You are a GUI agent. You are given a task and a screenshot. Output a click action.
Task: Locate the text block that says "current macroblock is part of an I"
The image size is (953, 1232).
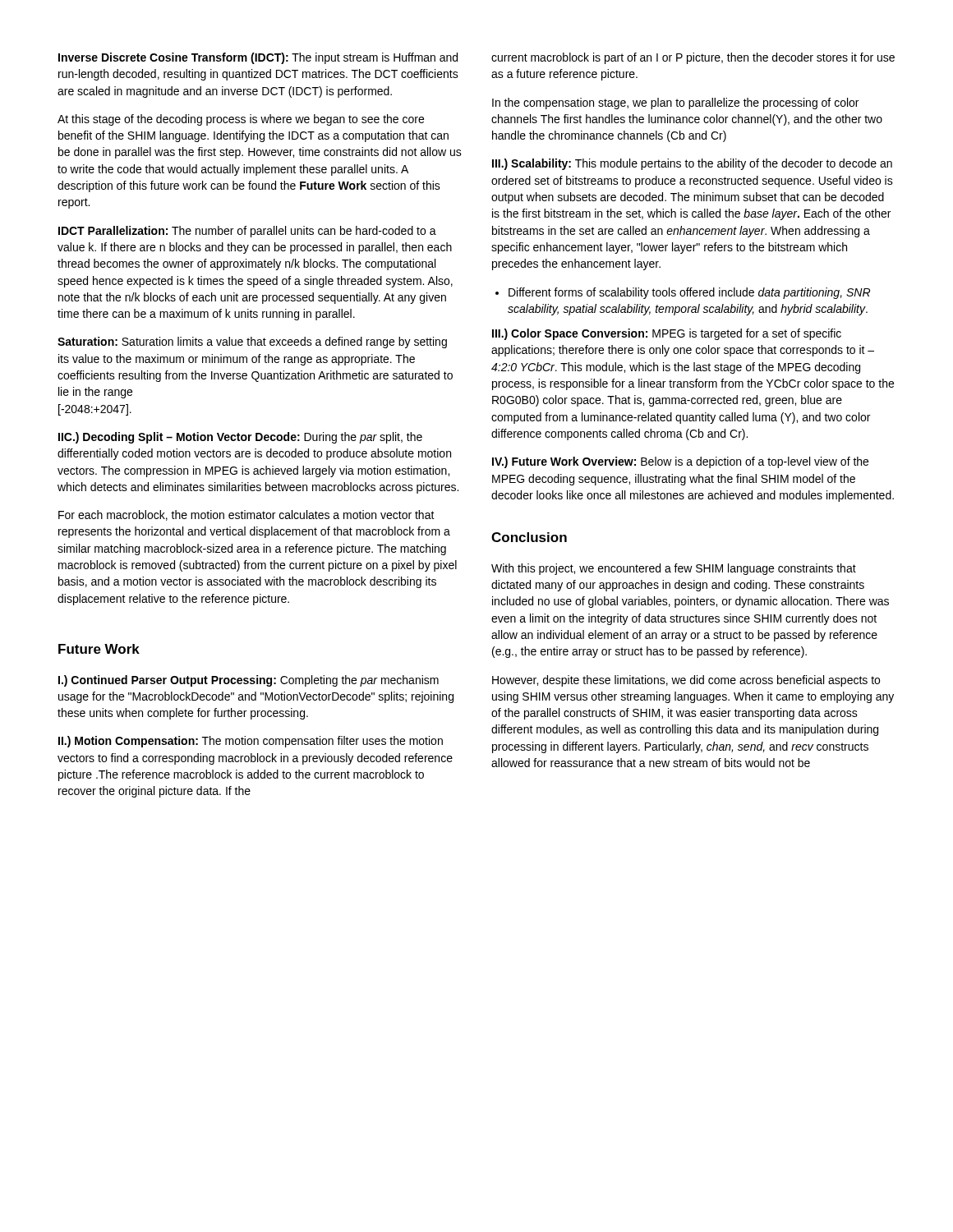[x=693, y=66]
